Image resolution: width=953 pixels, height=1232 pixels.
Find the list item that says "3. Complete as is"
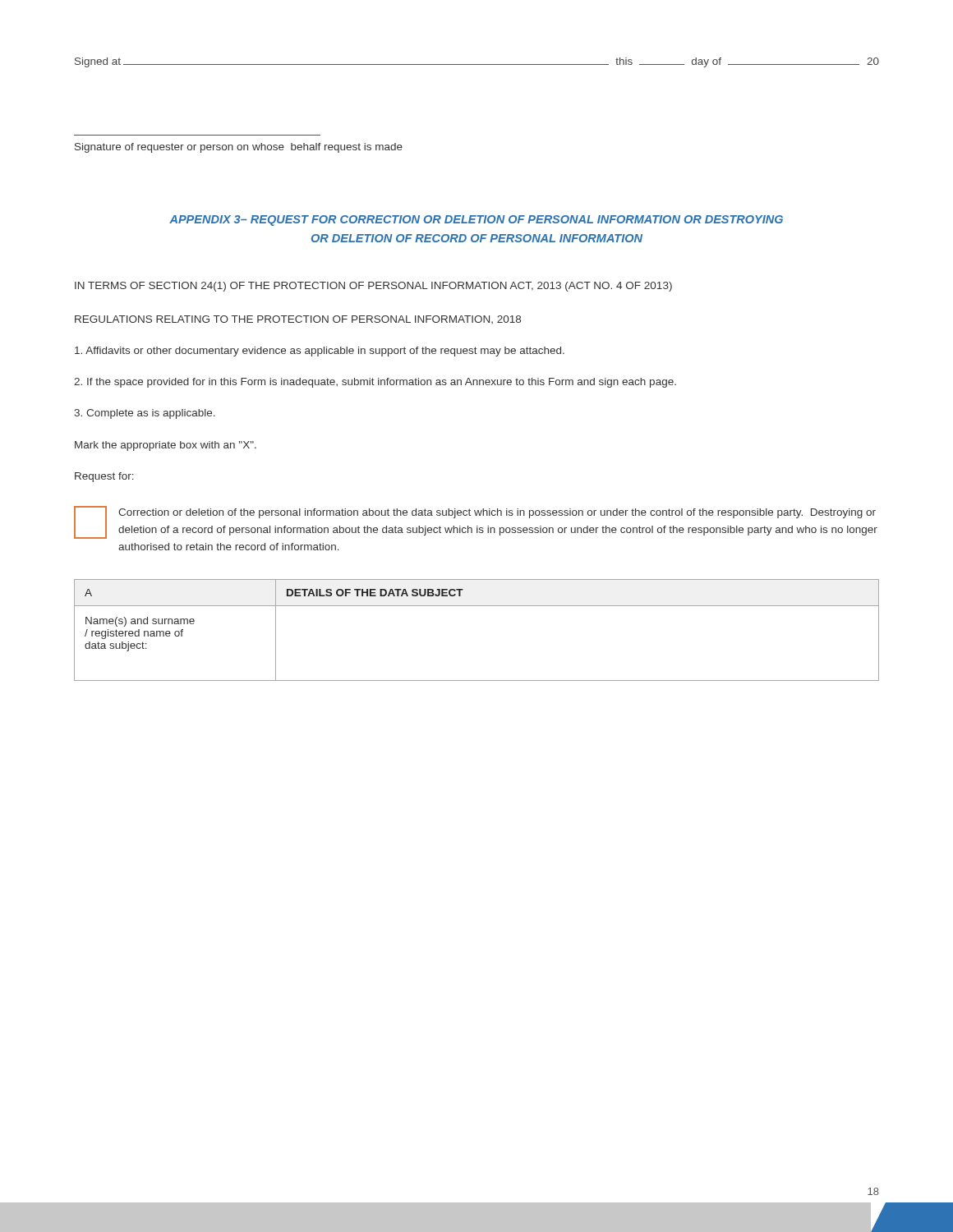click(145, 413)
